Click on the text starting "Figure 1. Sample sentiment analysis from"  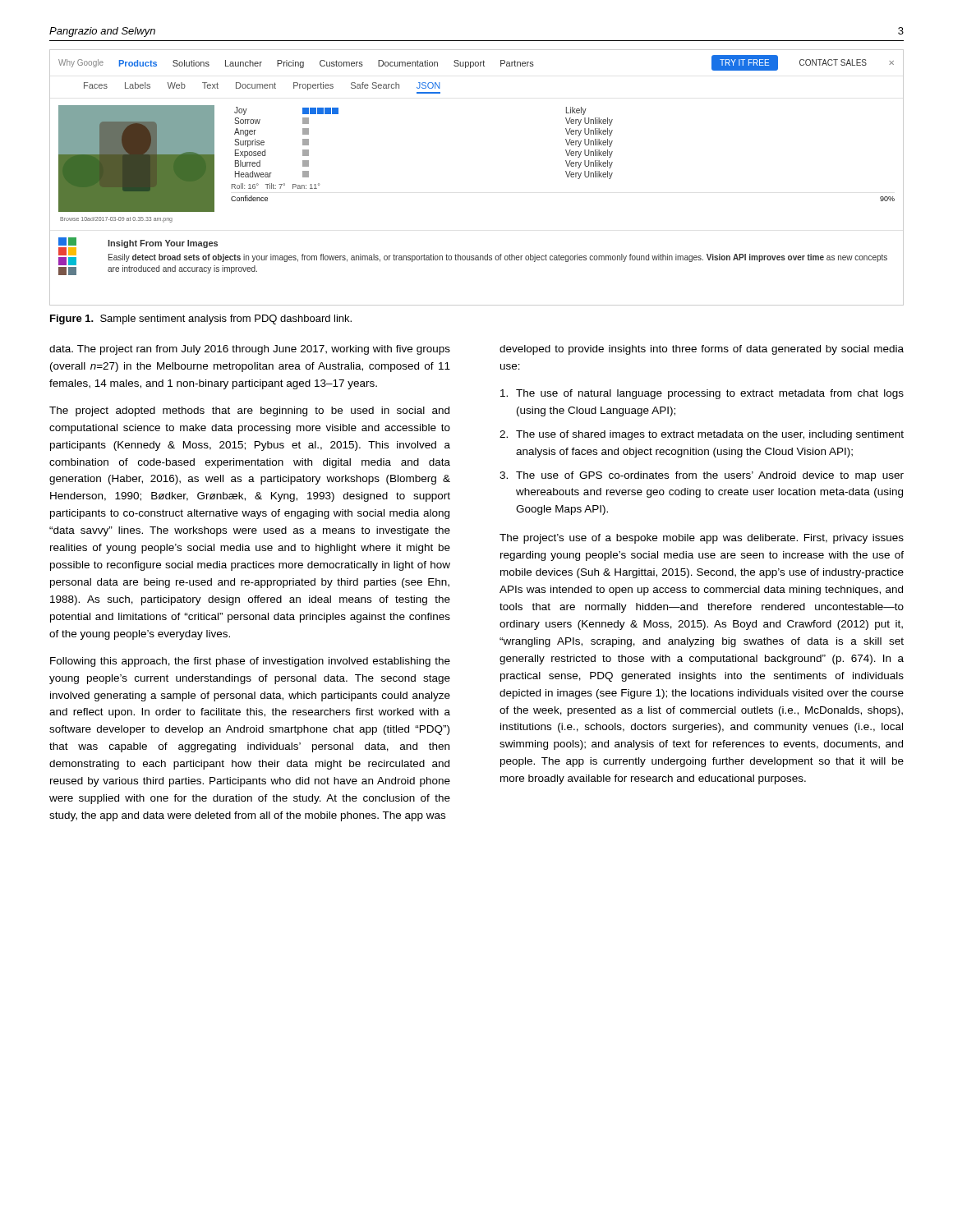[x=201, y=318]
